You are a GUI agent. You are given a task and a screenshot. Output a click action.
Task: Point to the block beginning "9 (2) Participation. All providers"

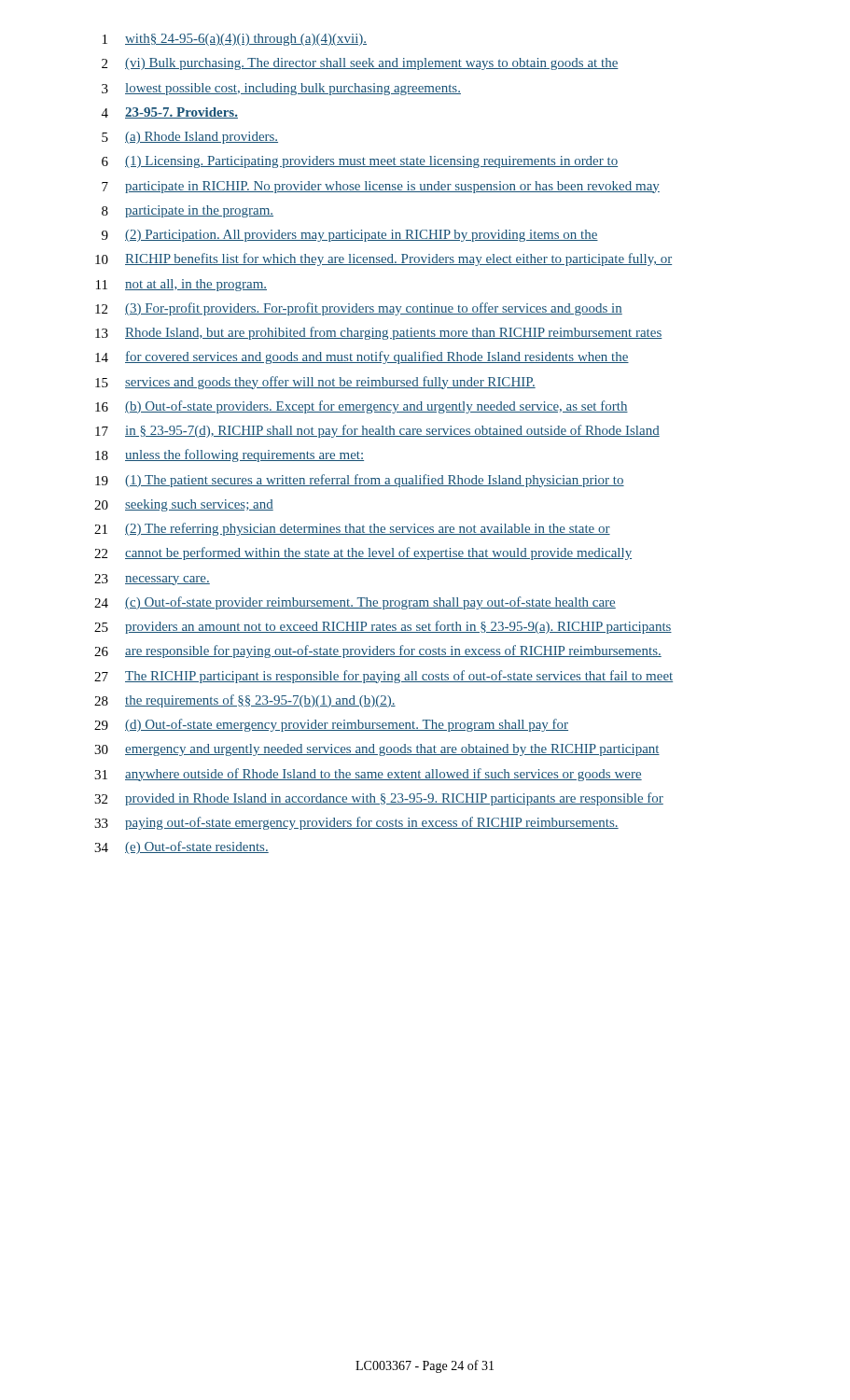[425, 235]
